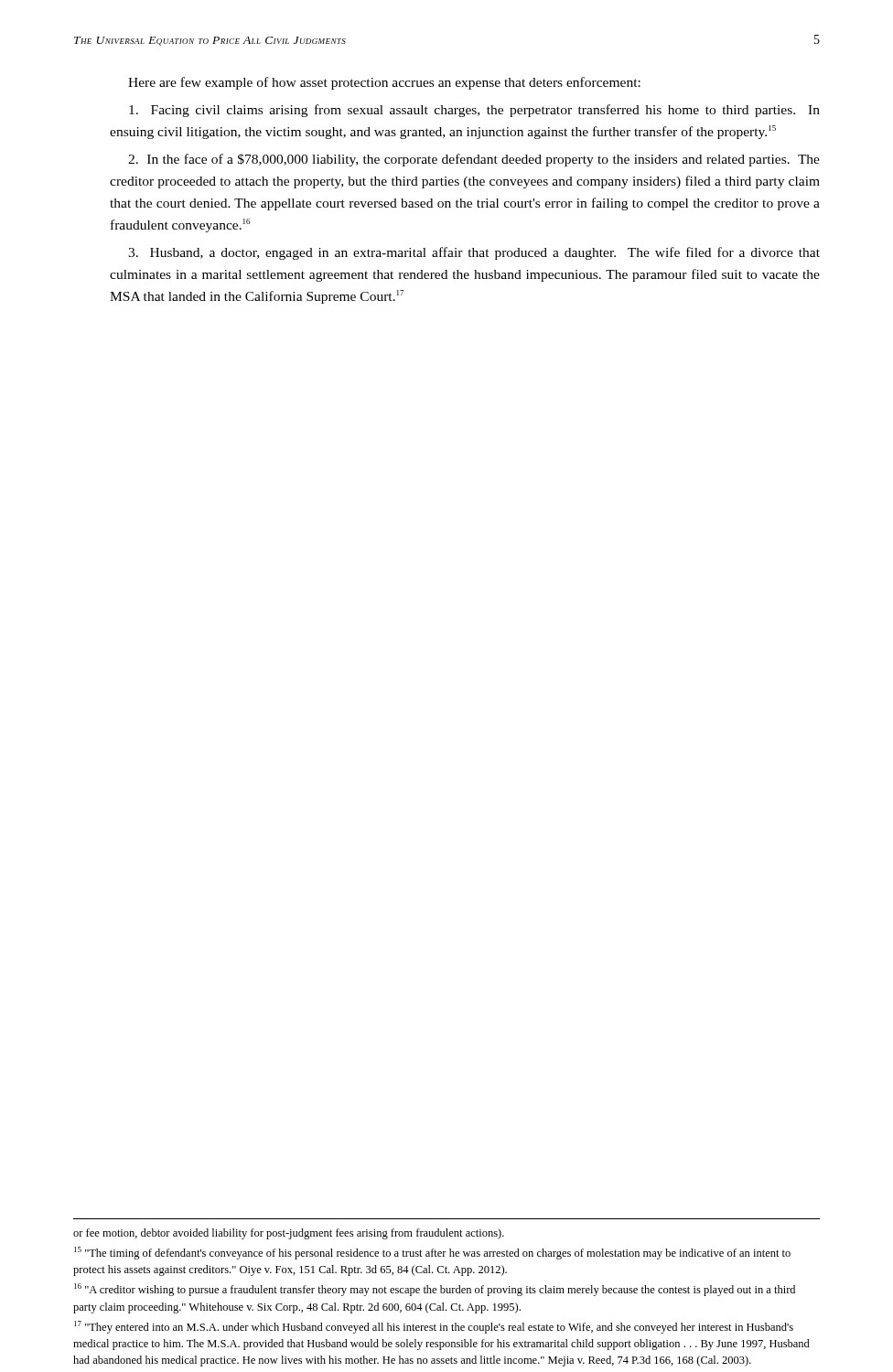The width and height of the screenshot is (893, 1372).
Task: Locate the block starting "3. Husband, a doctor, engaged"
Action: click(465, 274)
